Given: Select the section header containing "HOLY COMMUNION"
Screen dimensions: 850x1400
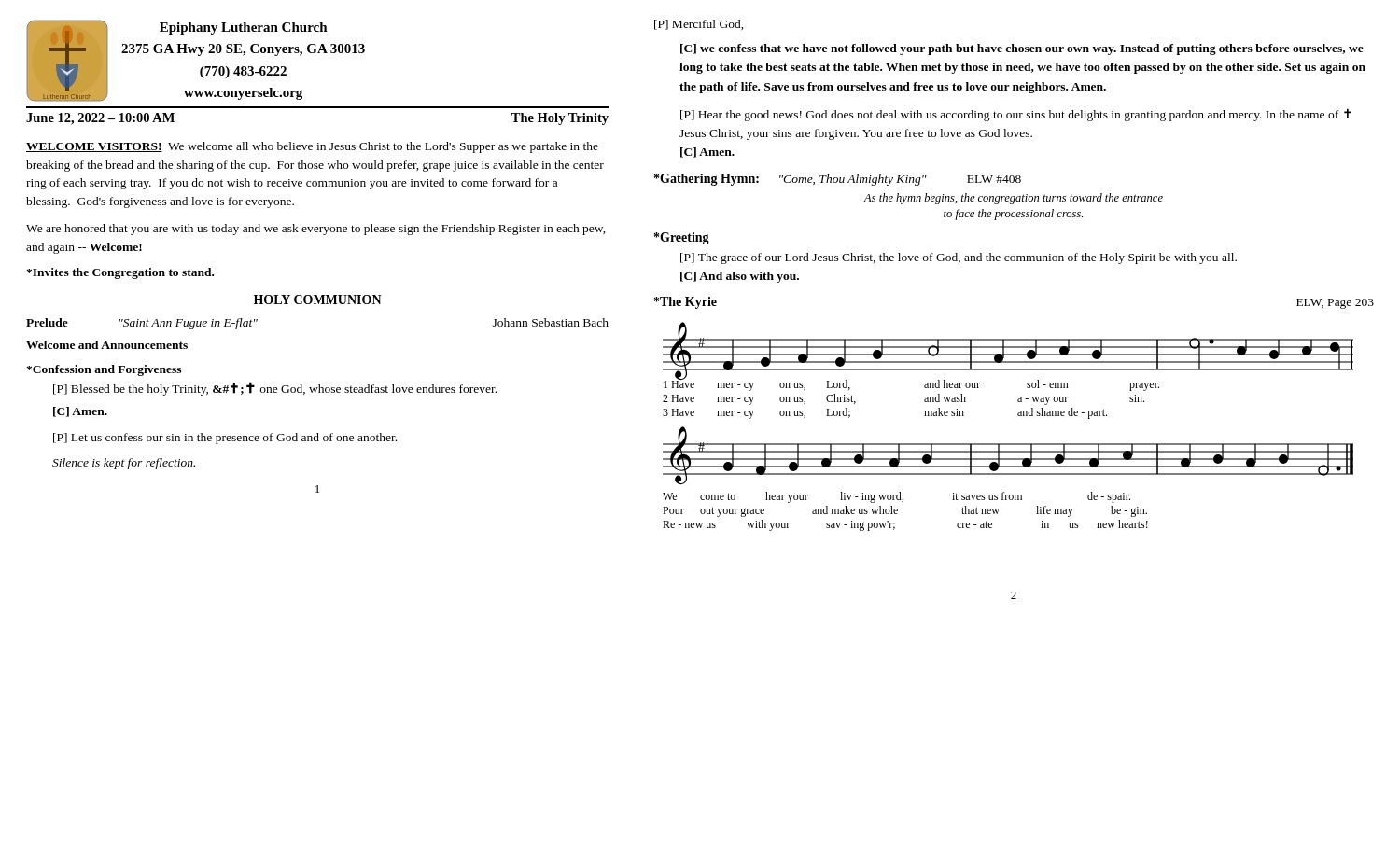Looking at the screenshot, I should (x=317, y=300).
